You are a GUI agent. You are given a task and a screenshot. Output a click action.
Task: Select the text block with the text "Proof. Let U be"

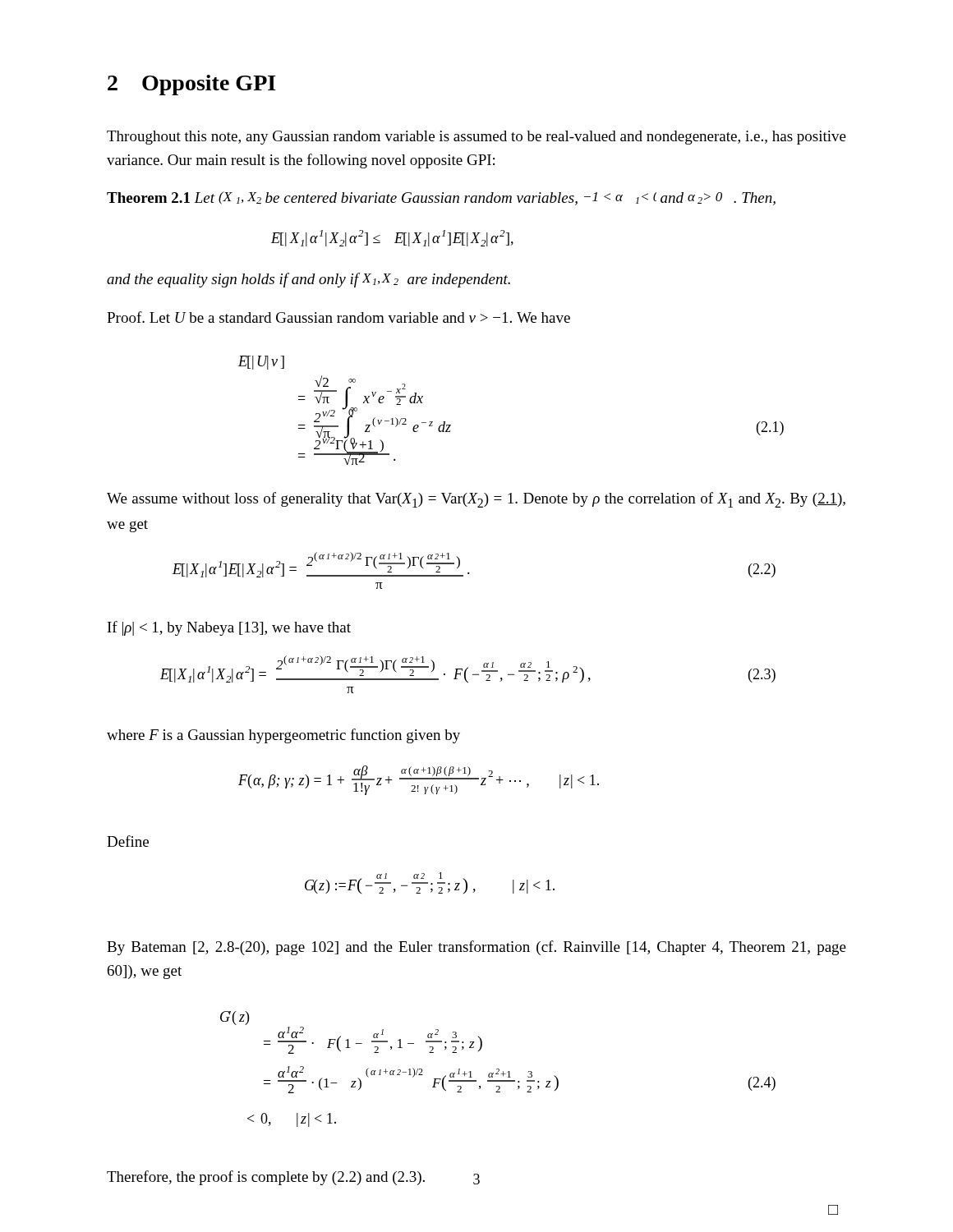coord(339,317)
